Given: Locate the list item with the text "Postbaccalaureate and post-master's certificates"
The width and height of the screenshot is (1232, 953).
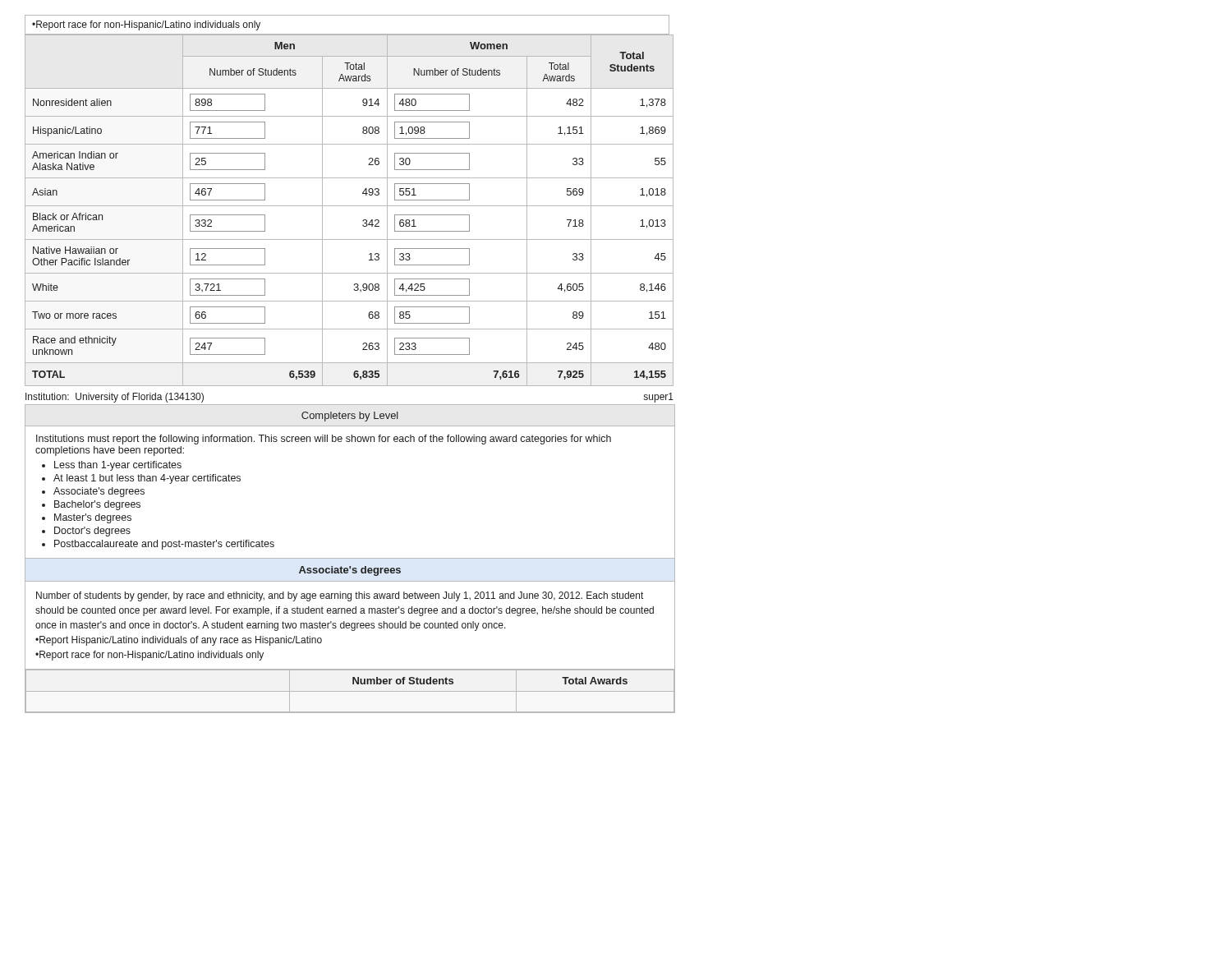Looking at the screenshot, I should point(164,544).
